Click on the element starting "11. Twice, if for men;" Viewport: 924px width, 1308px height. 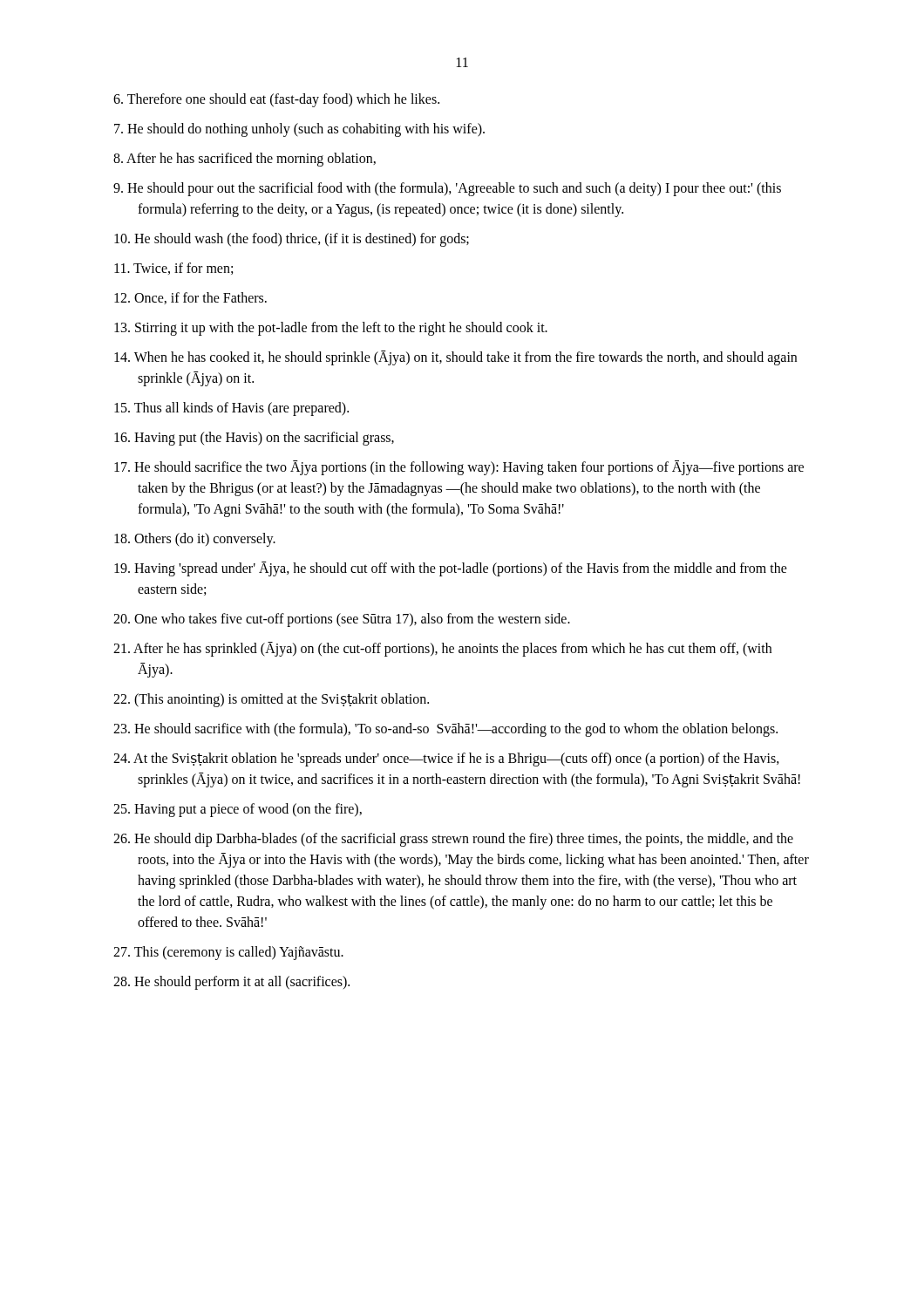pos(174,268)
